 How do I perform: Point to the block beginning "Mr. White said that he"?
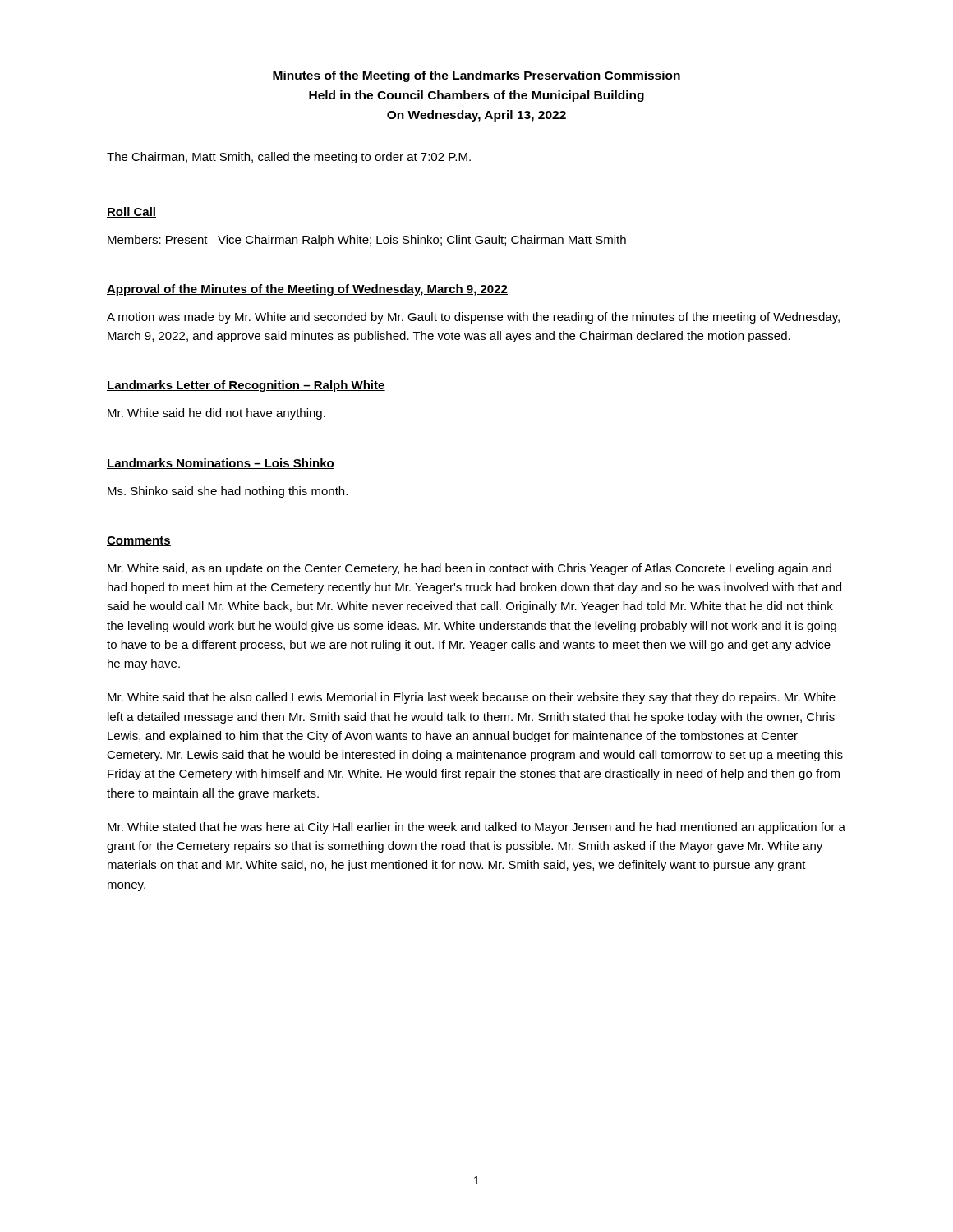(x=475, y=745)
